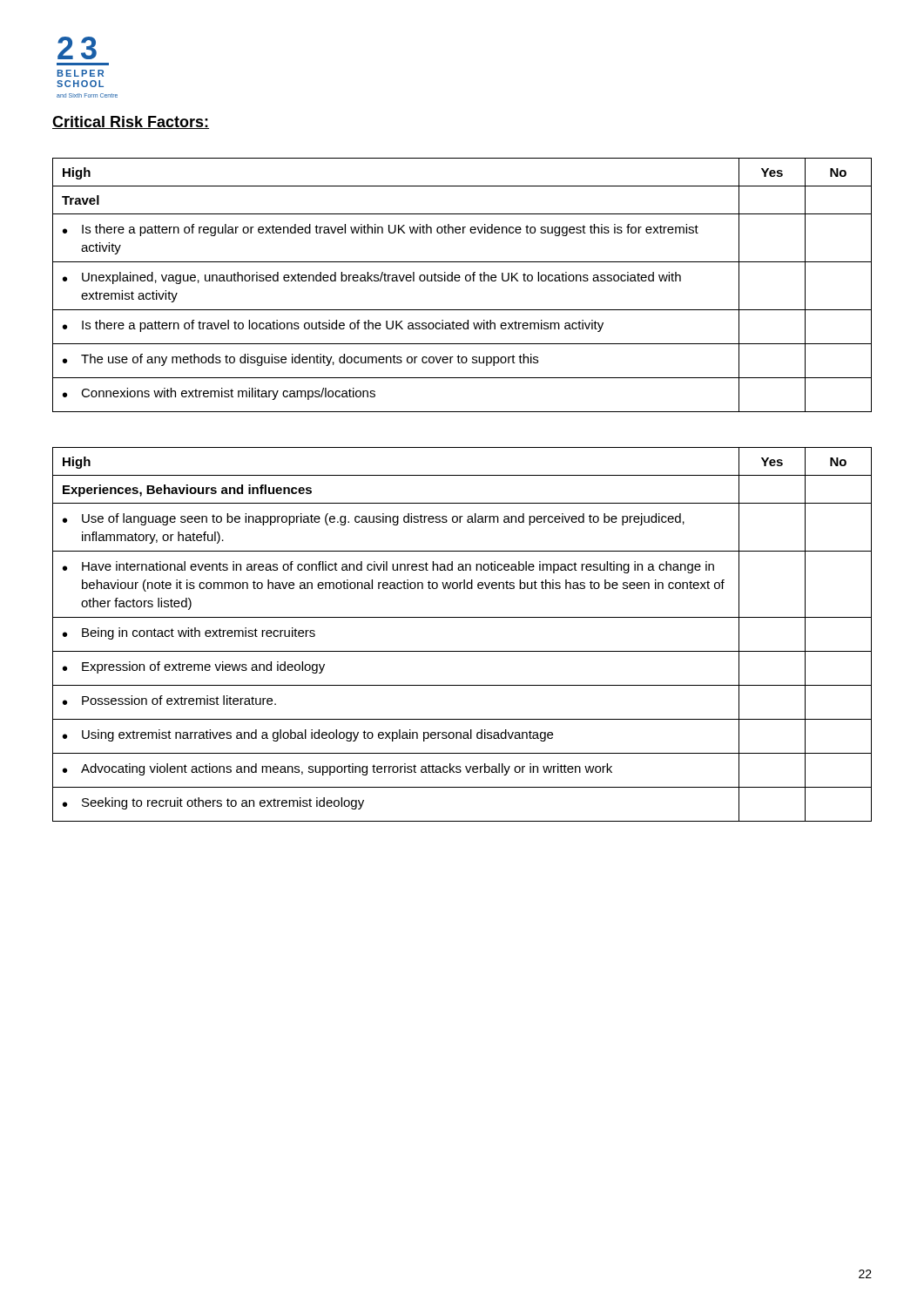Find the title with the text "Critical Risk Factors:"
924x1307 pixels.
point(131,122)
